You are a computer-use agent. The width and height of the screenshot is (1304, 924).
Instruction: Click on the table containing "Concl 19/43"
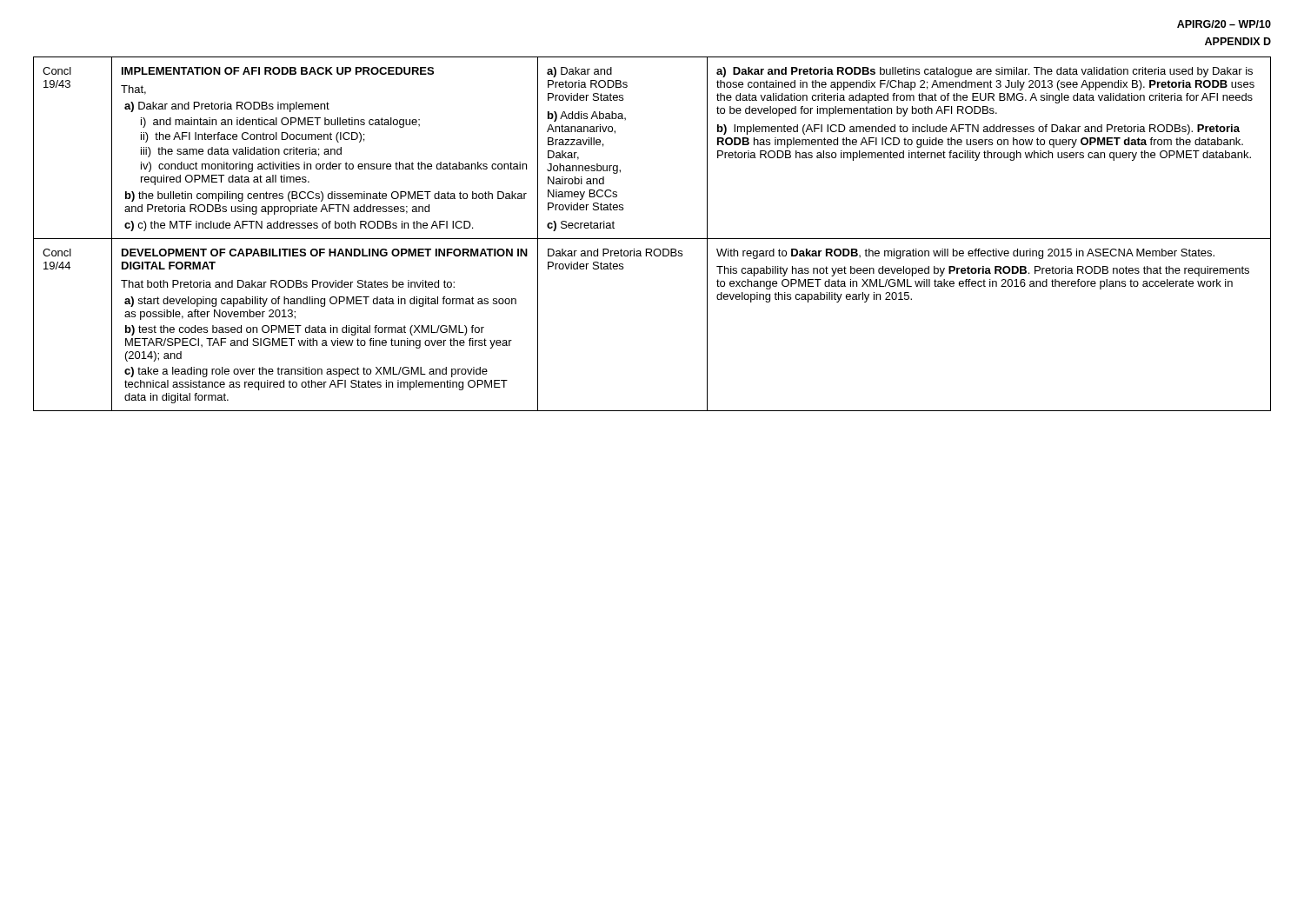(652, 234)
